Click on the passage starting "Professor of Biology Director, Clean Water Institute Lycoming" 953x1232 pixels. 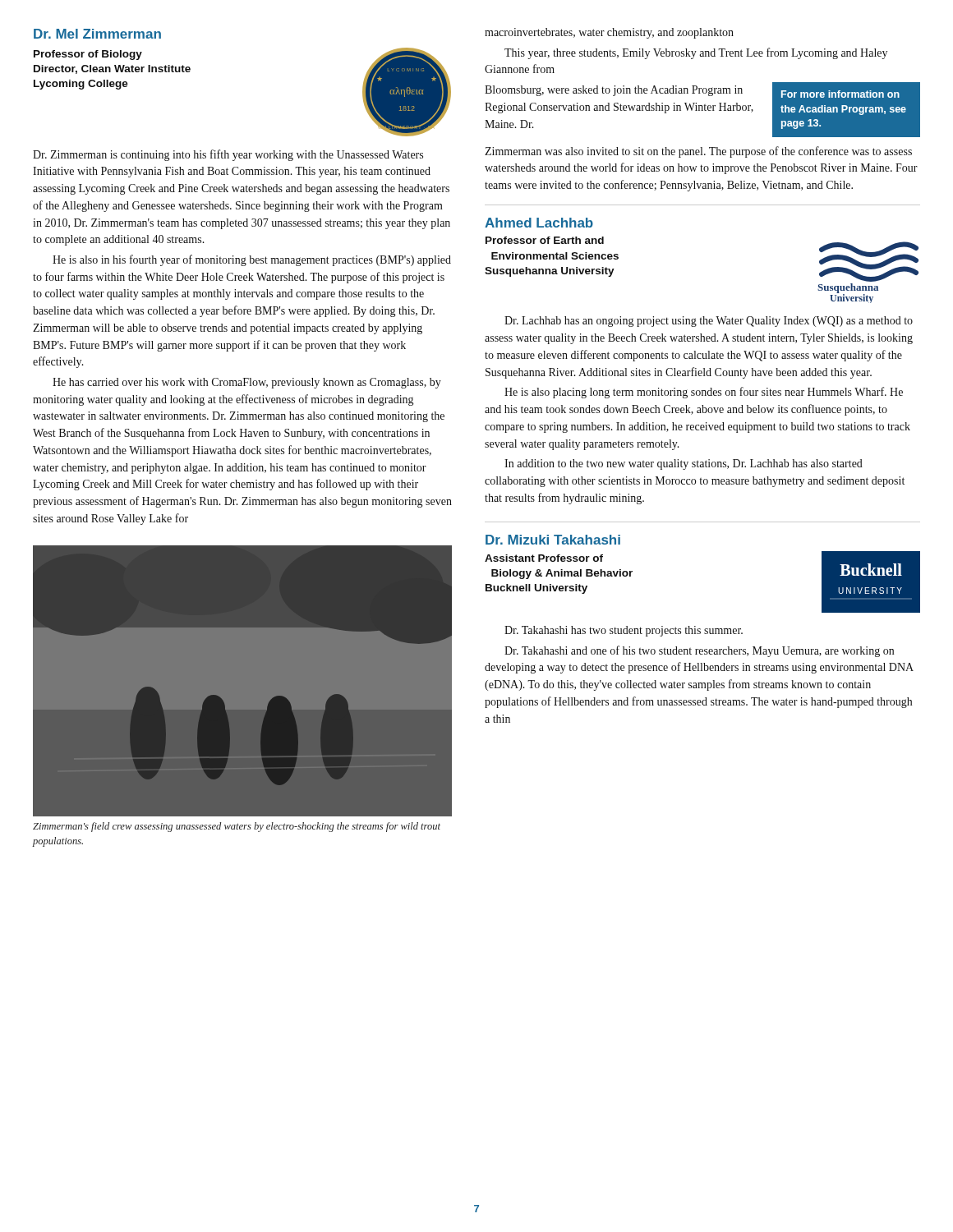112,68
